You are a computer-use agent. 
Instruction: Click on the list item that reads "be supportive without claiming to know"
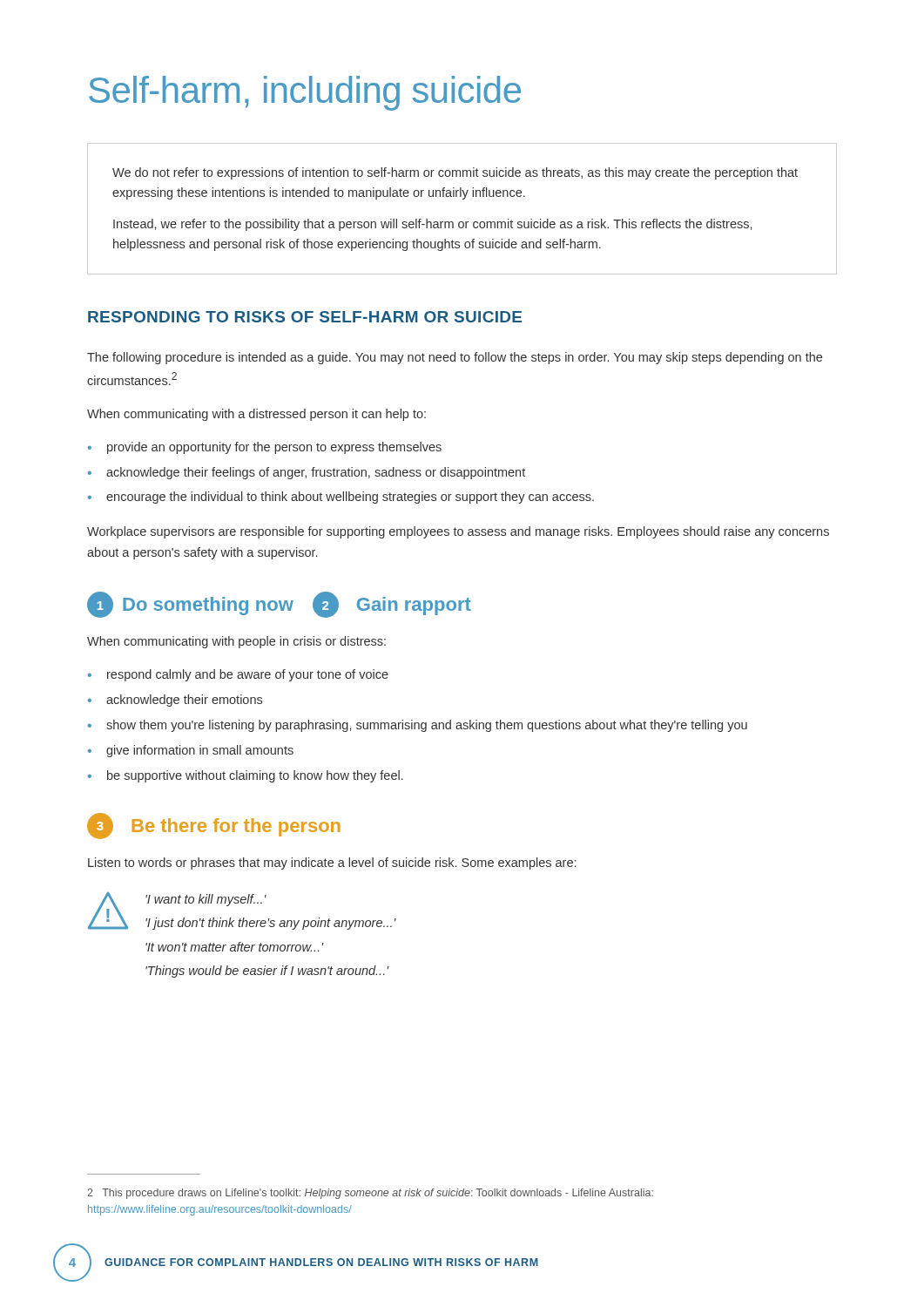246,776
